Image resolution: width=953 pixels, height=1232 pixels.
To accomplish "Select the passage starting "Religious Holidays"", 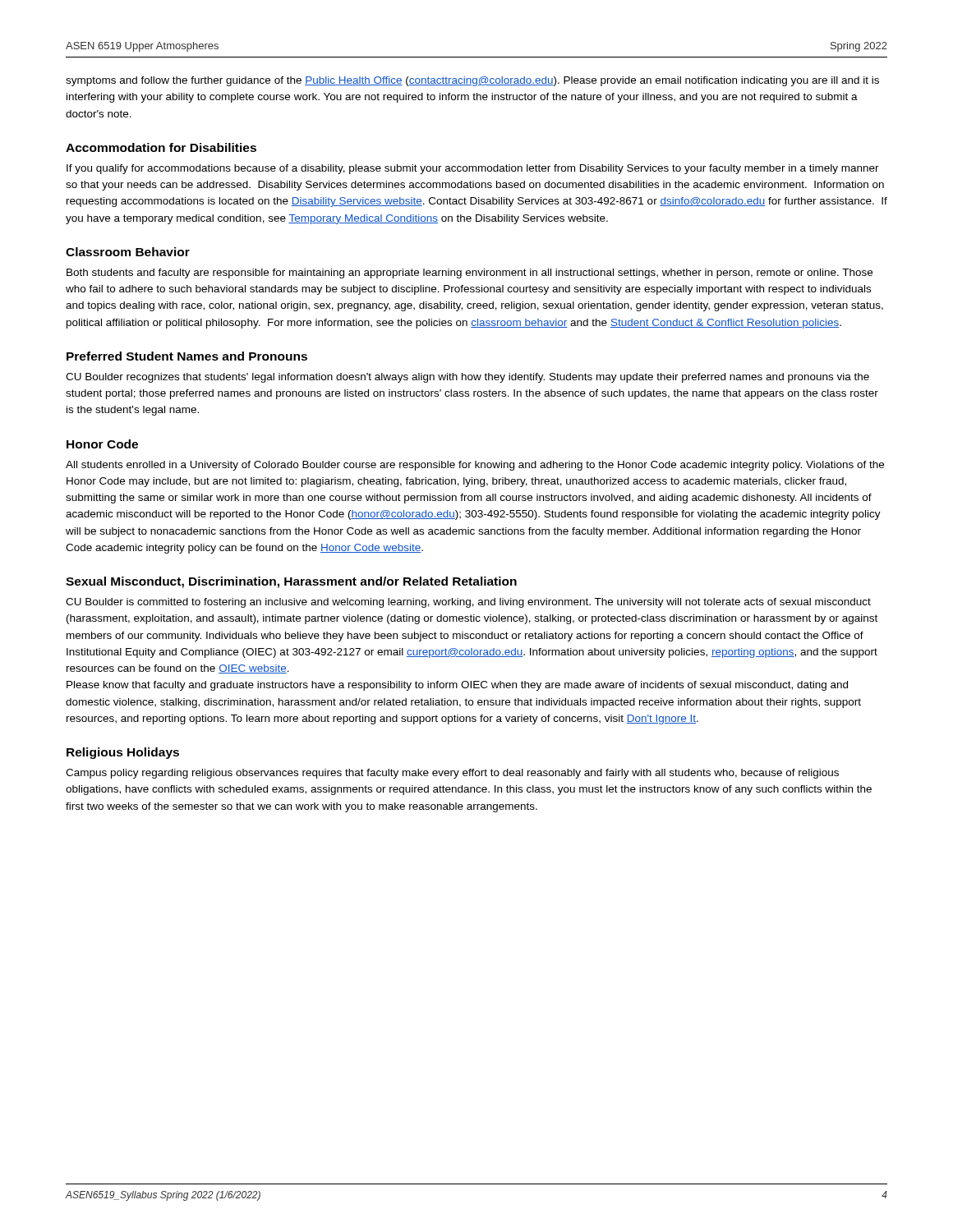I will tap(123, 752).
